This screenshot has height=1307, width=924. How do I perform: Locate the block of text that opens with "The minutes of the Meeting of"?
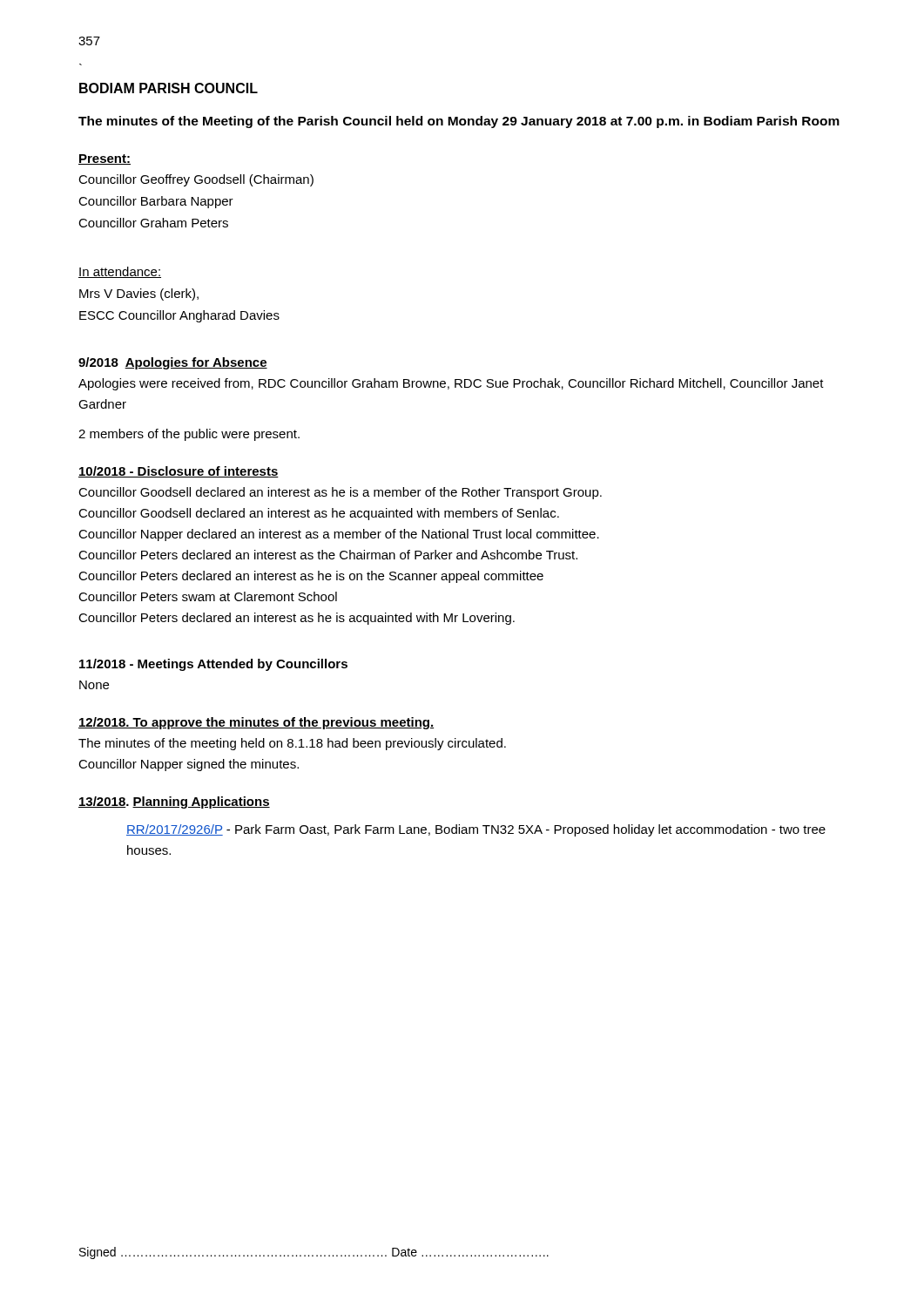(459, 121)
